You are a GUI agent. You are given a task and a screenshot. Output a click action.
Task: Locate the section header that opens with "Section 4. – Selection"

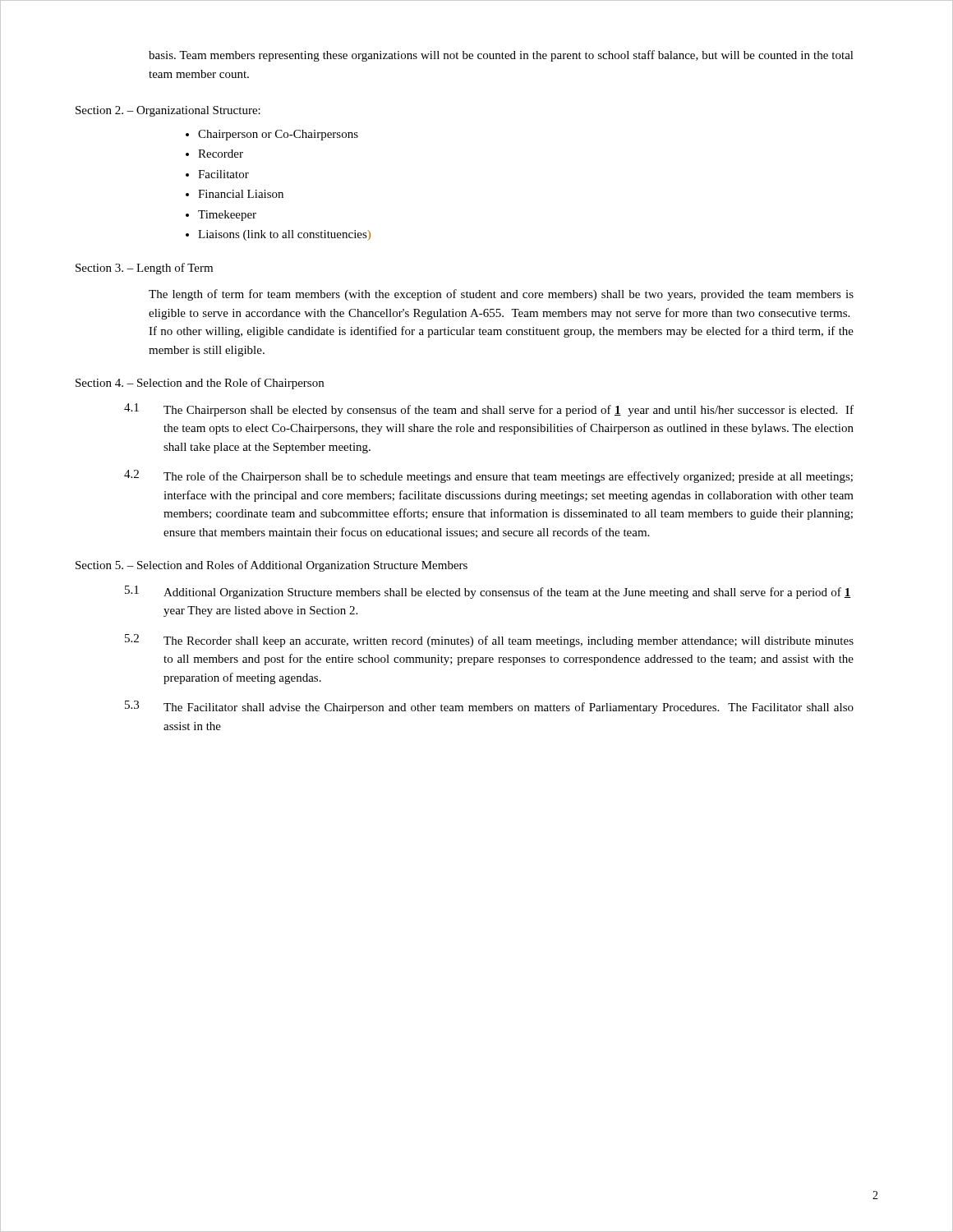(x=199, y=383)
